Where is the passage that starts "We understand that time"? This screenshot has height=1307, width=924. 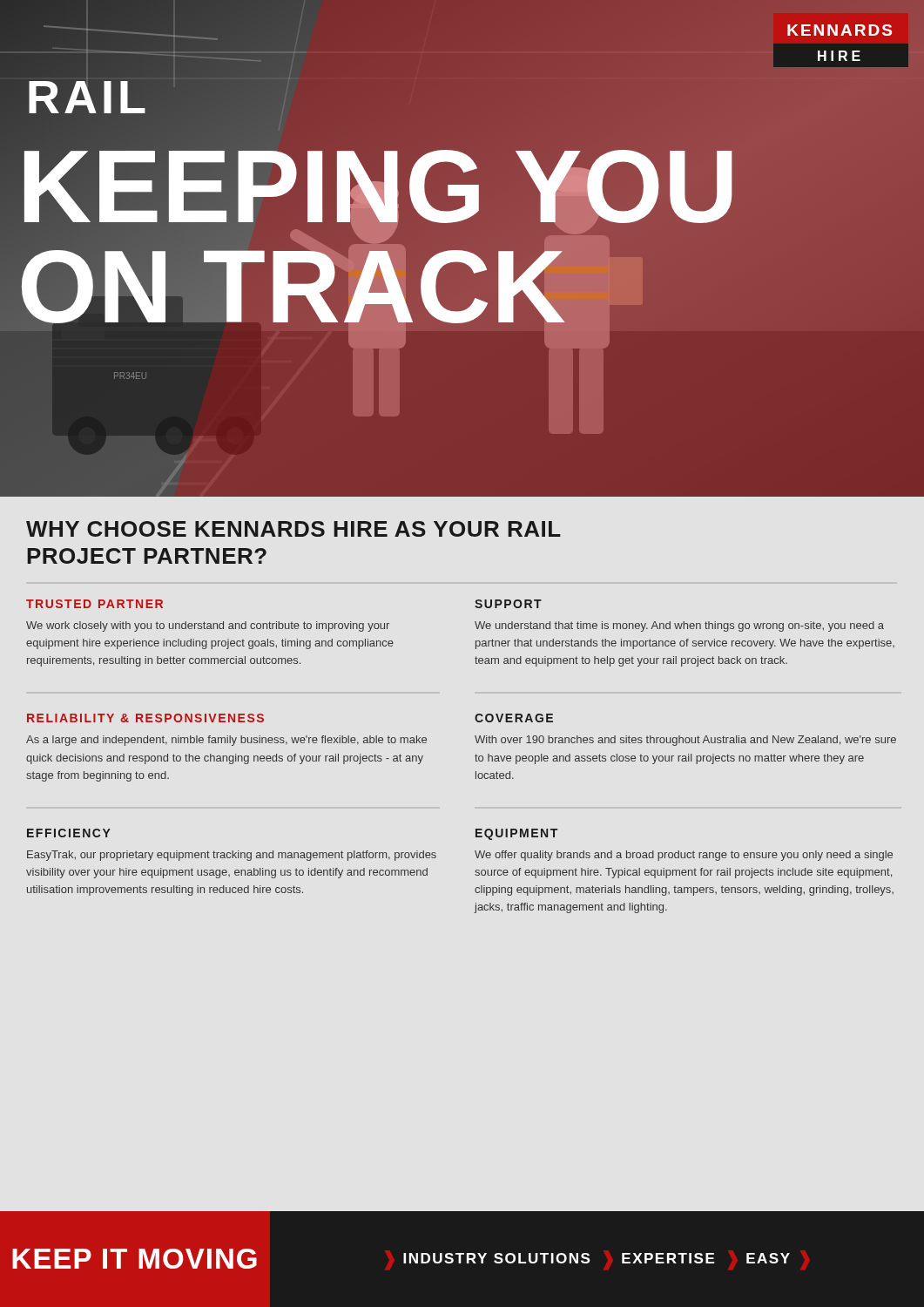tap(688, 643)
